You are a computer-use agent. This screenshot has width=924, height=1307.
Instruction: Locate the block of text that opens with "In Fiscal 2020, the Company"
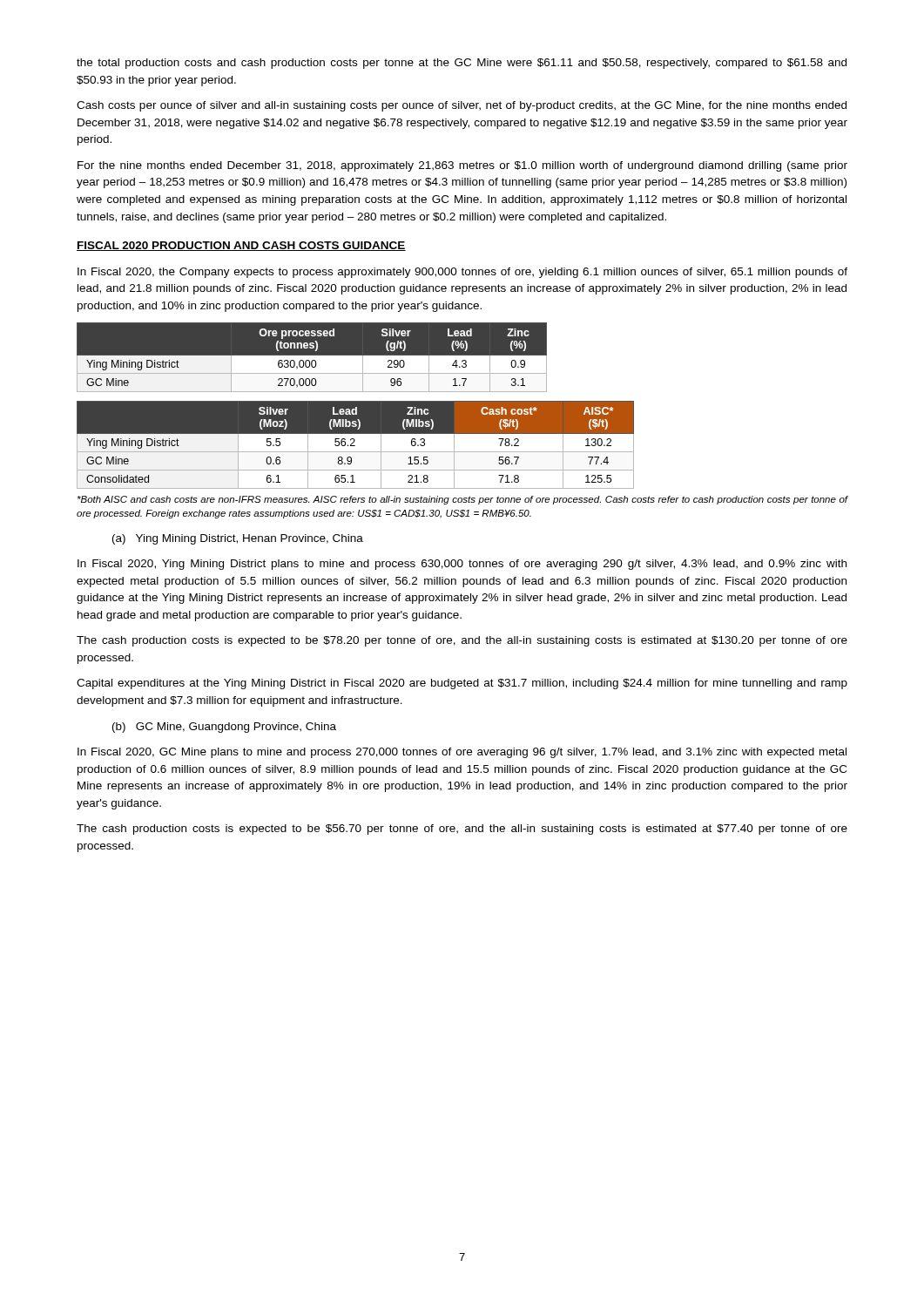[x=462, y=288]
